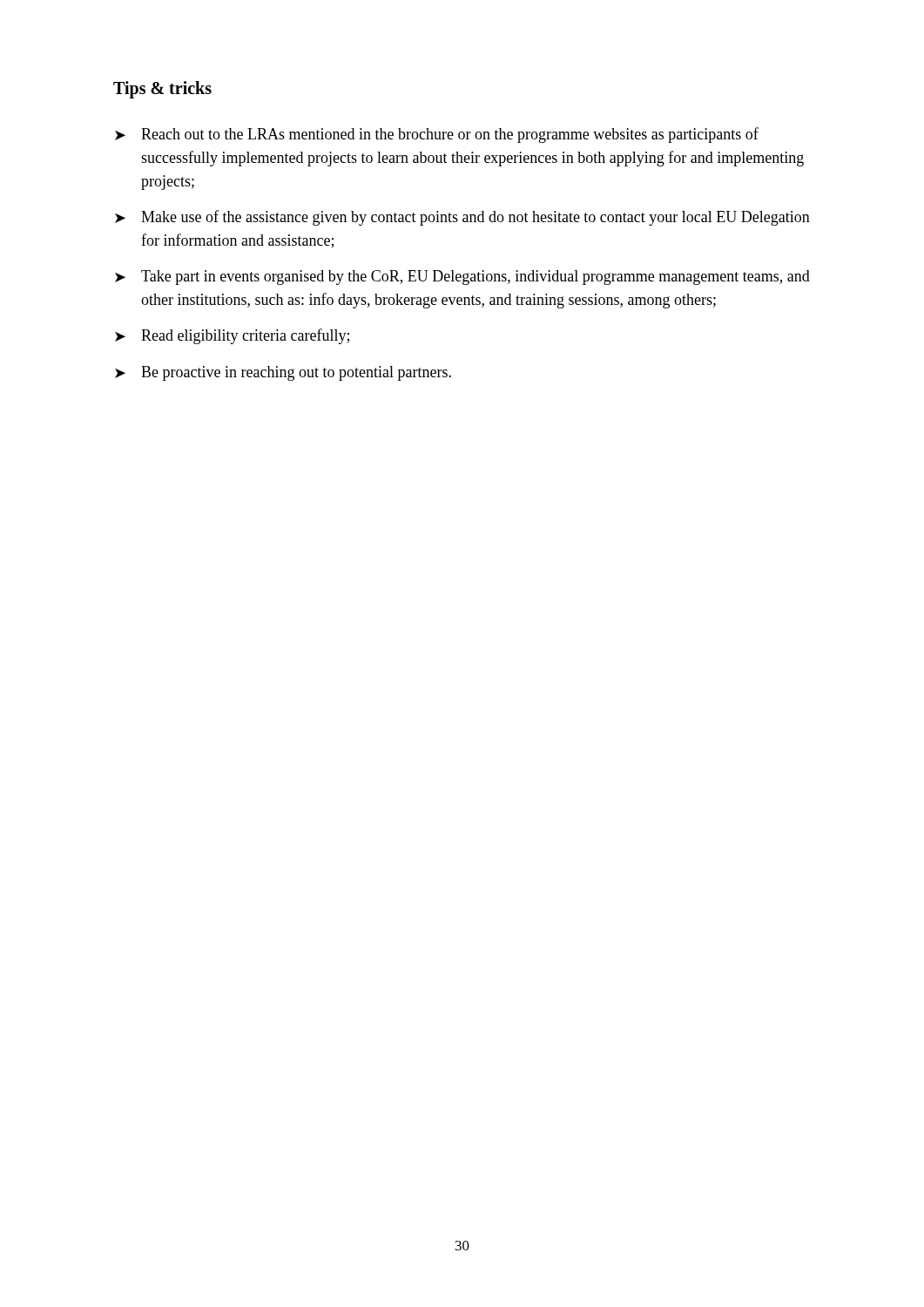
Task: Find the list item that says "➤ Take part in events"
Action: coord(462,288)
